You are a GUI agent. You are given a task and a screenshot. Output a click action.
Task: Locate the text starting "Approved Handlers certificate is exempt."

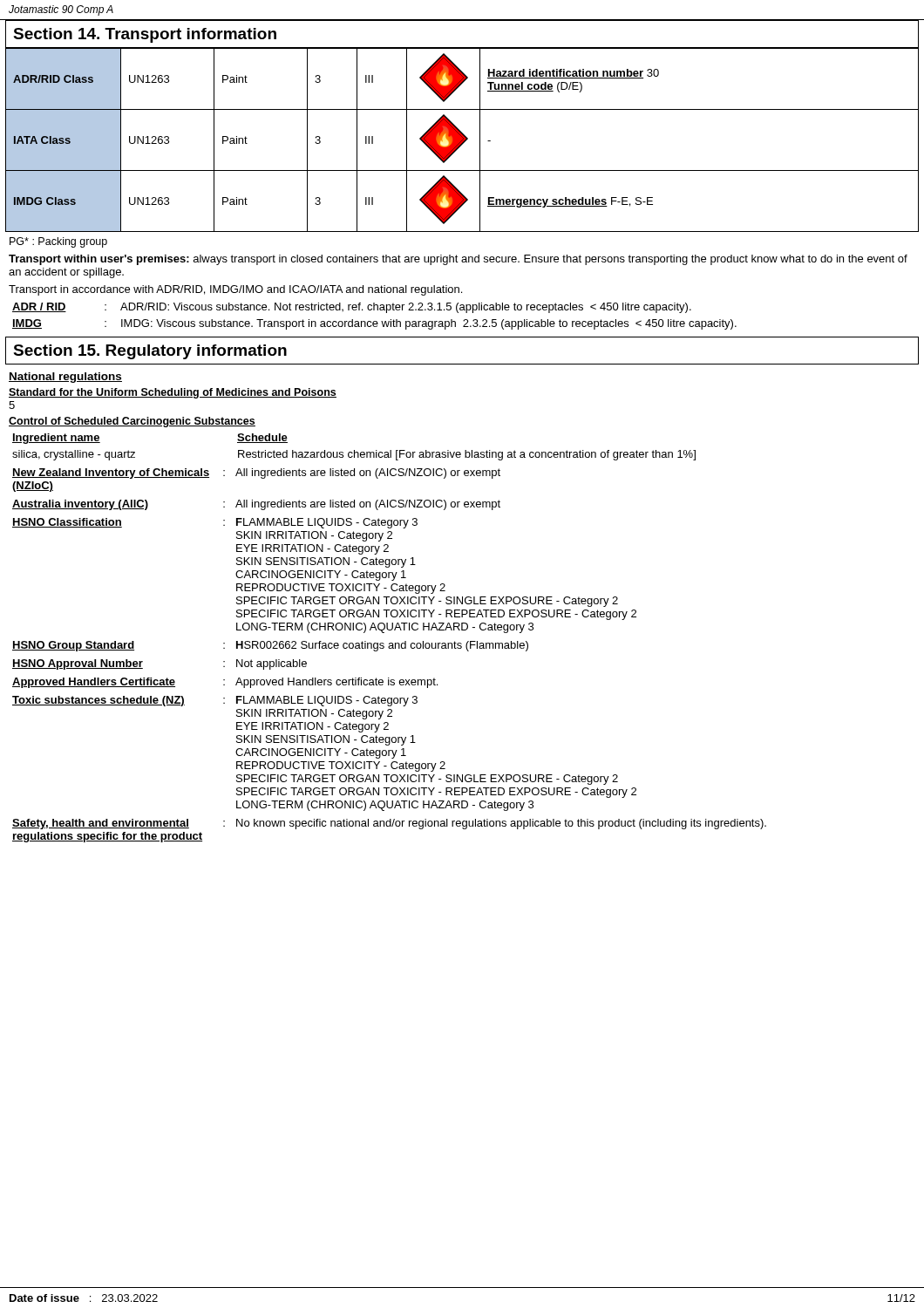tap(337, 681)
